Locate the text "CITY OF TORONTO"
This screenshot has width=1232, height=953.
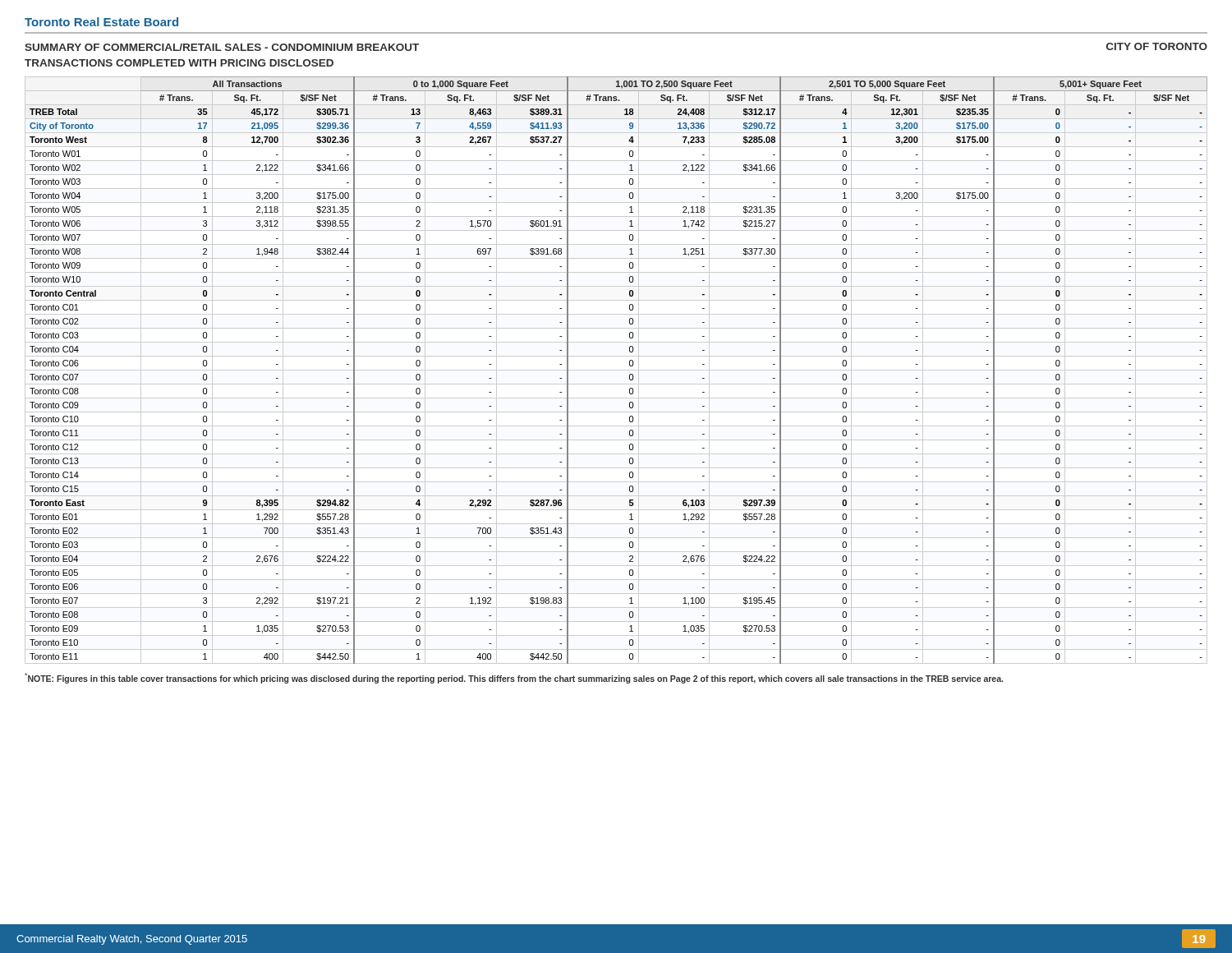click(x=1157, y=46)
